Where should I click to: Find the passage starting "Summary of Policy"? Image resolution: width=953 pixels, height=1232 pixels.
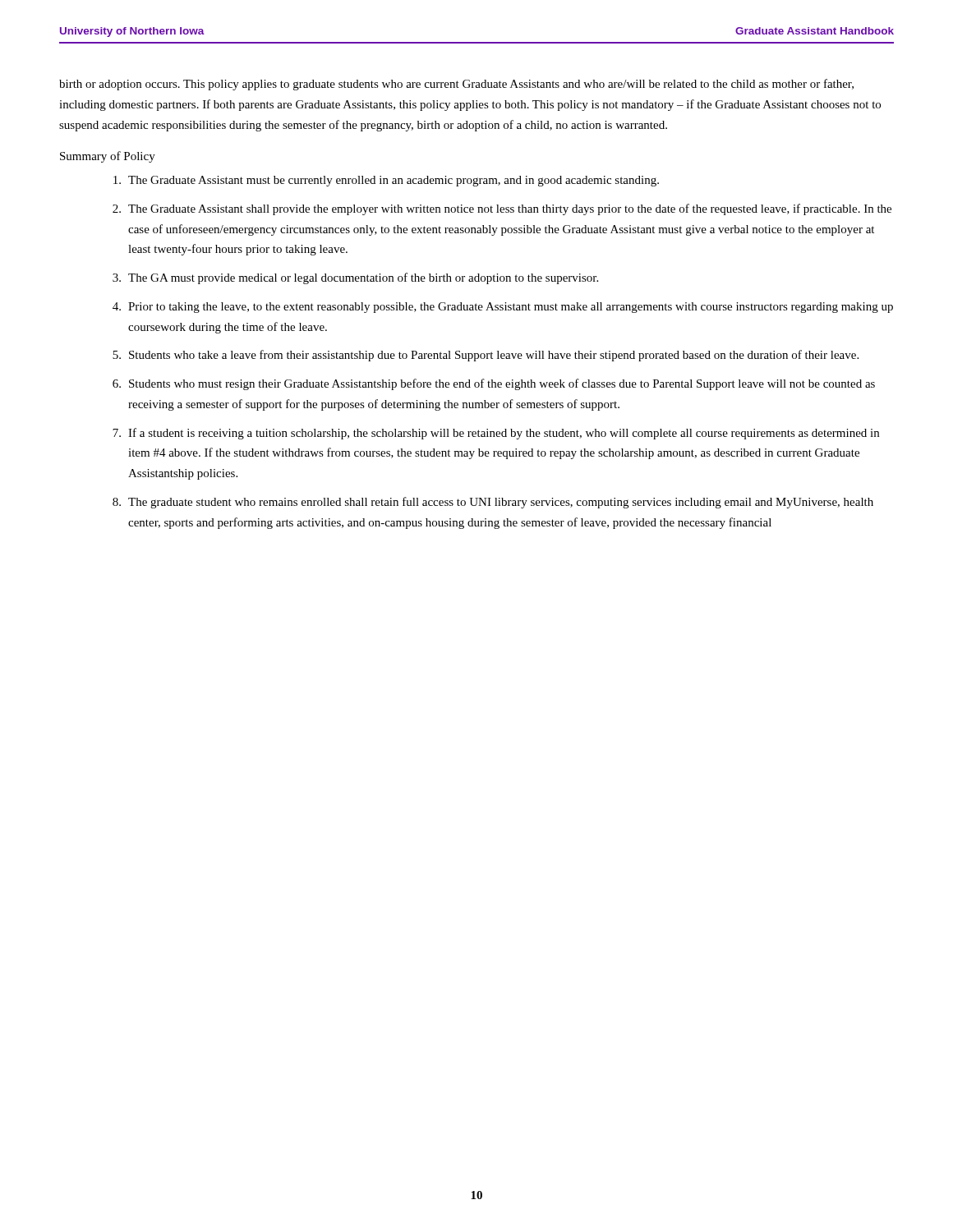pyautogui.click(x=107, y=156)
